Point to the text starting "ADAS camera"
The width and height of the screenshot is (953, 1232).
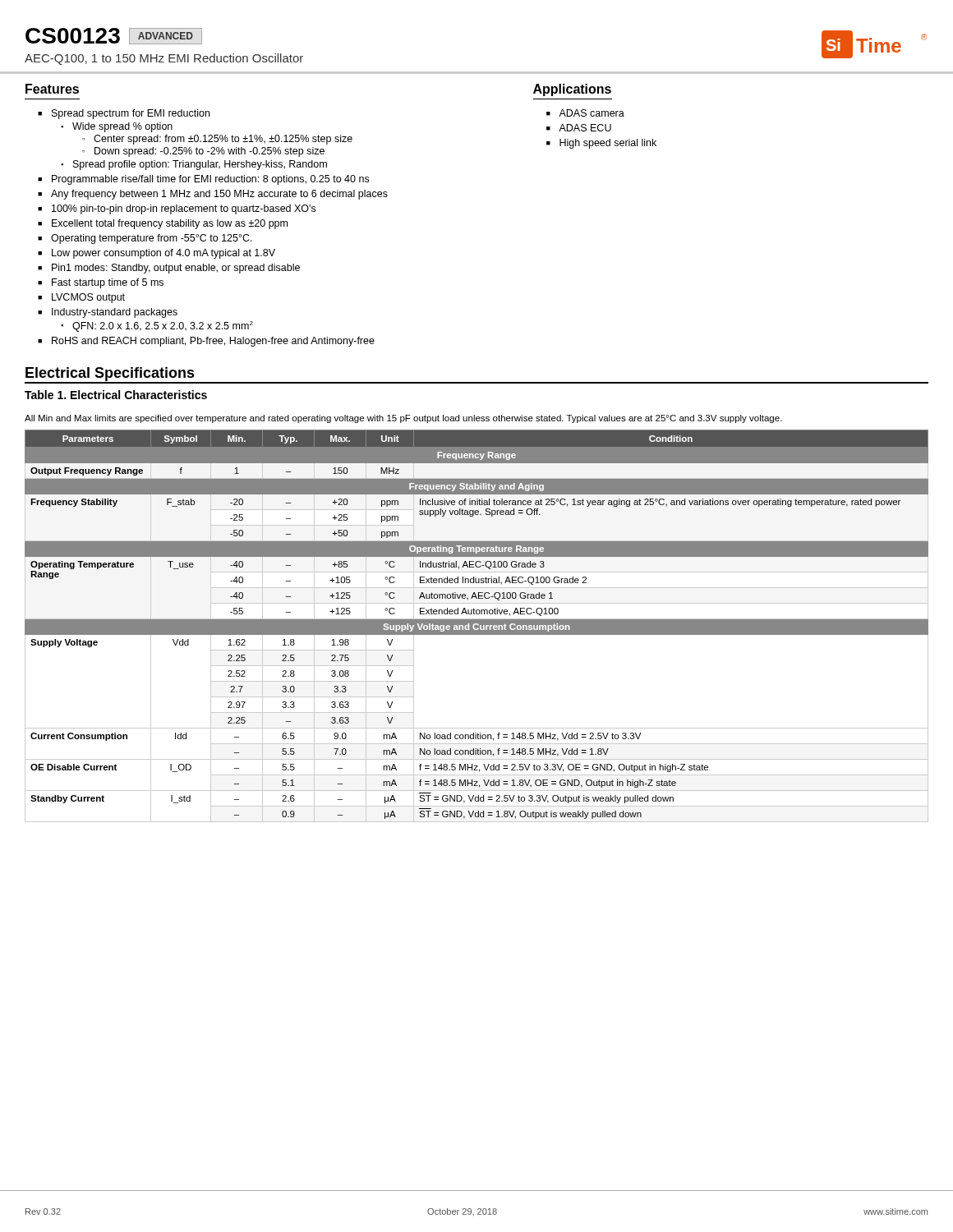[x=585, y=113]
